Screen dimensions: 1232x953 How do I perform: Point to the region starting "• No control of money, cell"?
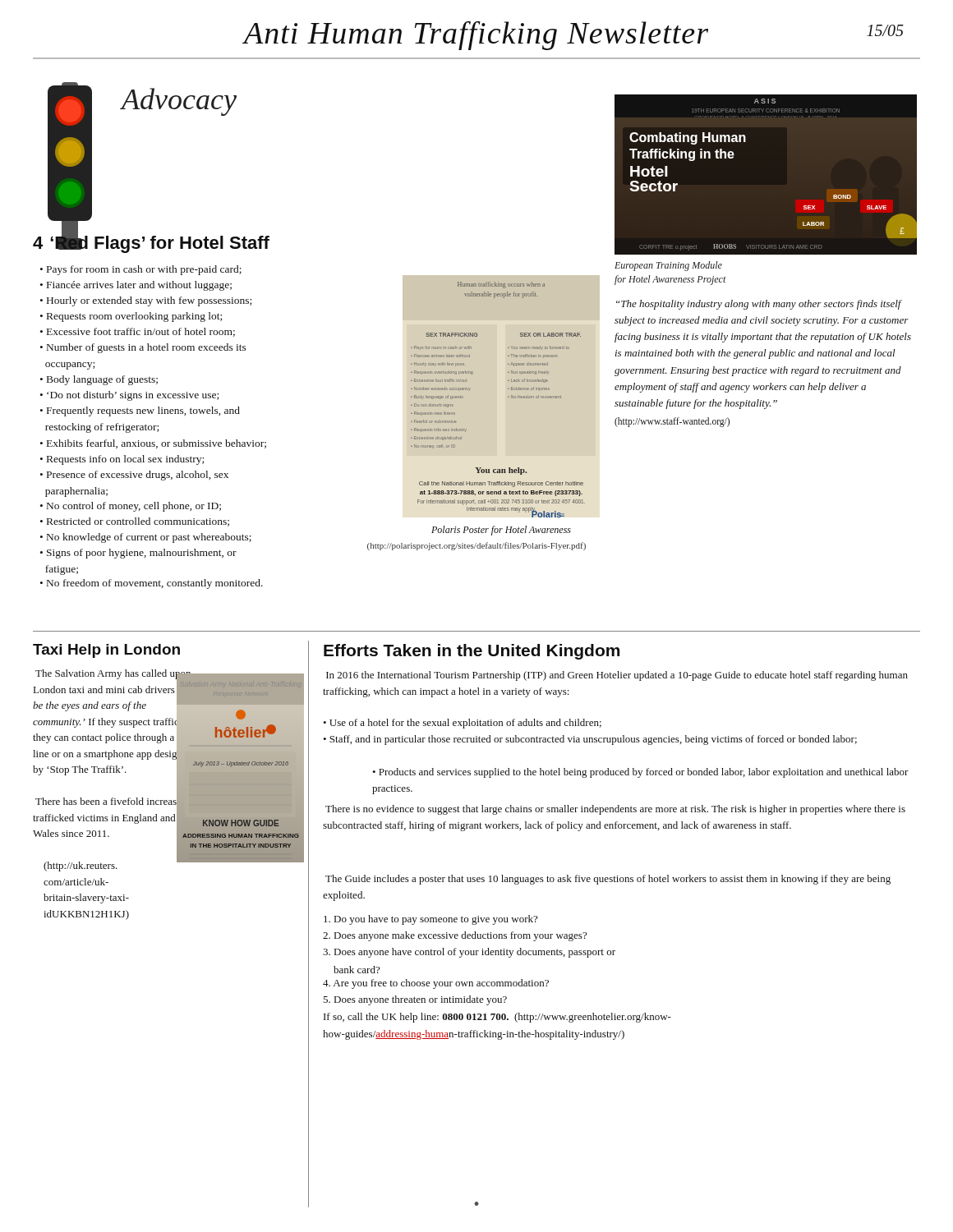click(x=131, y=505)
